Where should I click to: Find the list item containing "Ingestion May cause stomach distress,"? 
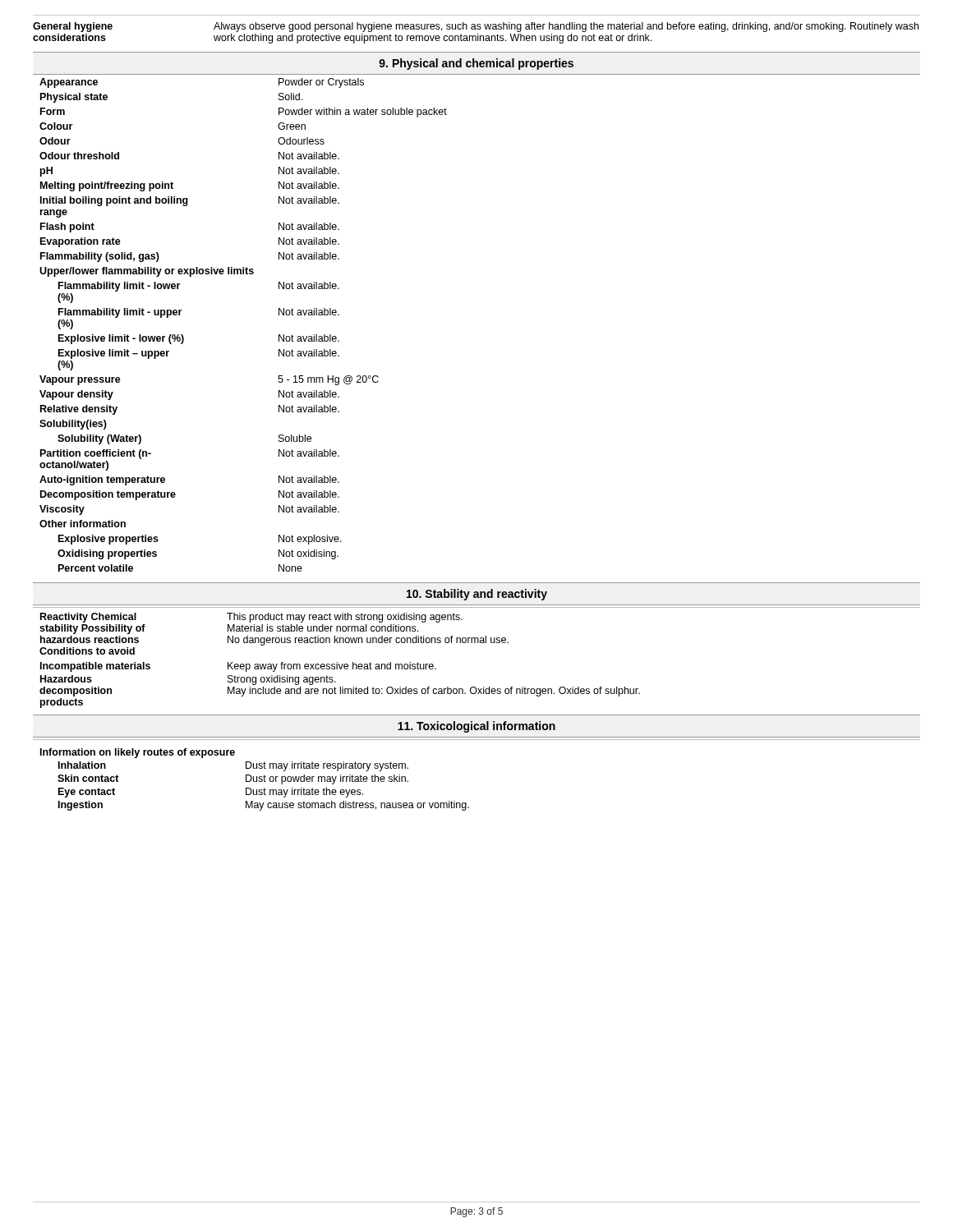476,805
